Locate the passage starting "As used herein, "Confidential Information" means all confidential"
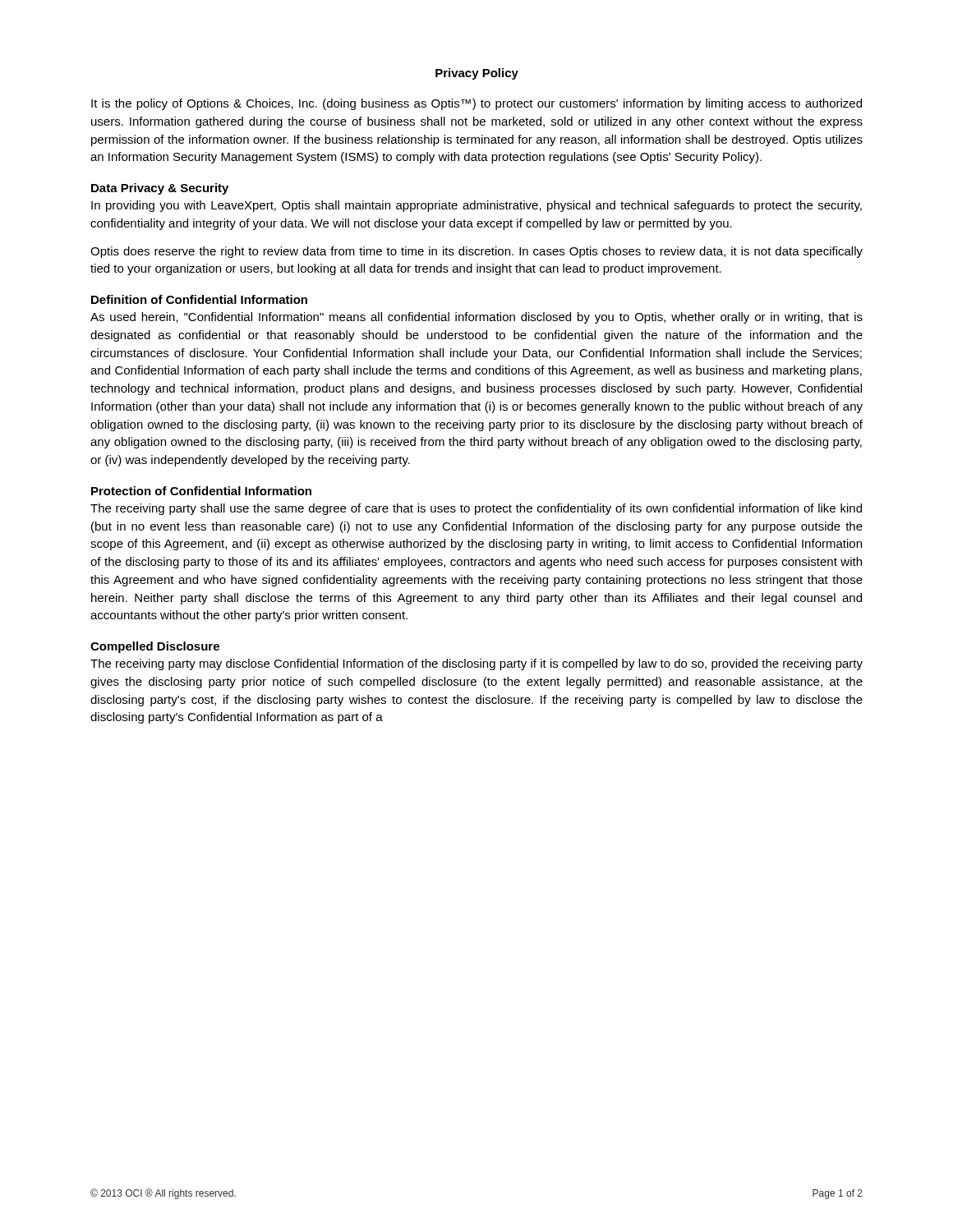The height and width of the screenshot is (1232, 953). tap(476, 388)
